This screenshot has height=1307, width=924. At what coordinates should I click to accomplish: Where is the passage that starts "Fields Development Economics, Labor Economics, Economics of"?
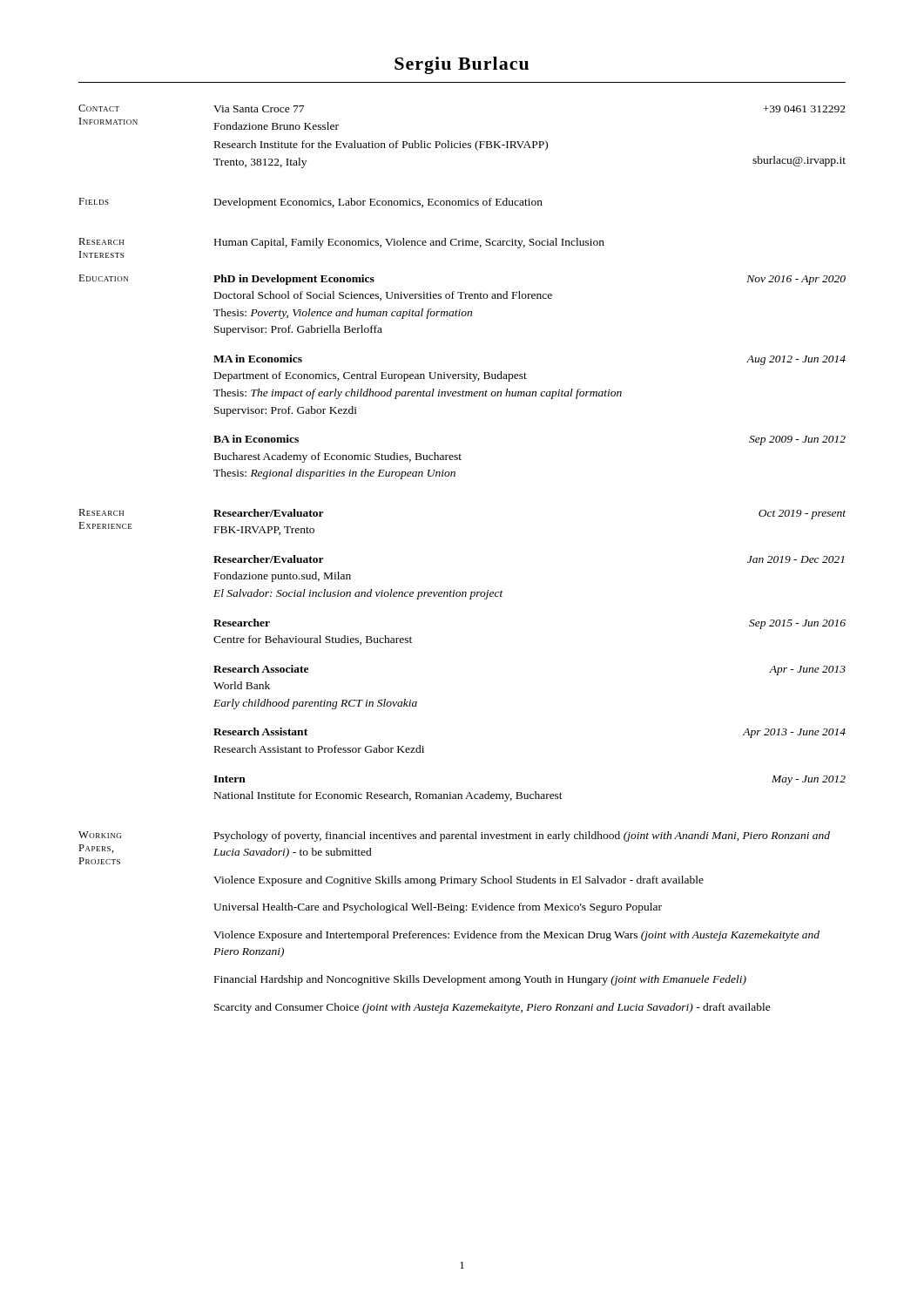click(x=462, y=202)
